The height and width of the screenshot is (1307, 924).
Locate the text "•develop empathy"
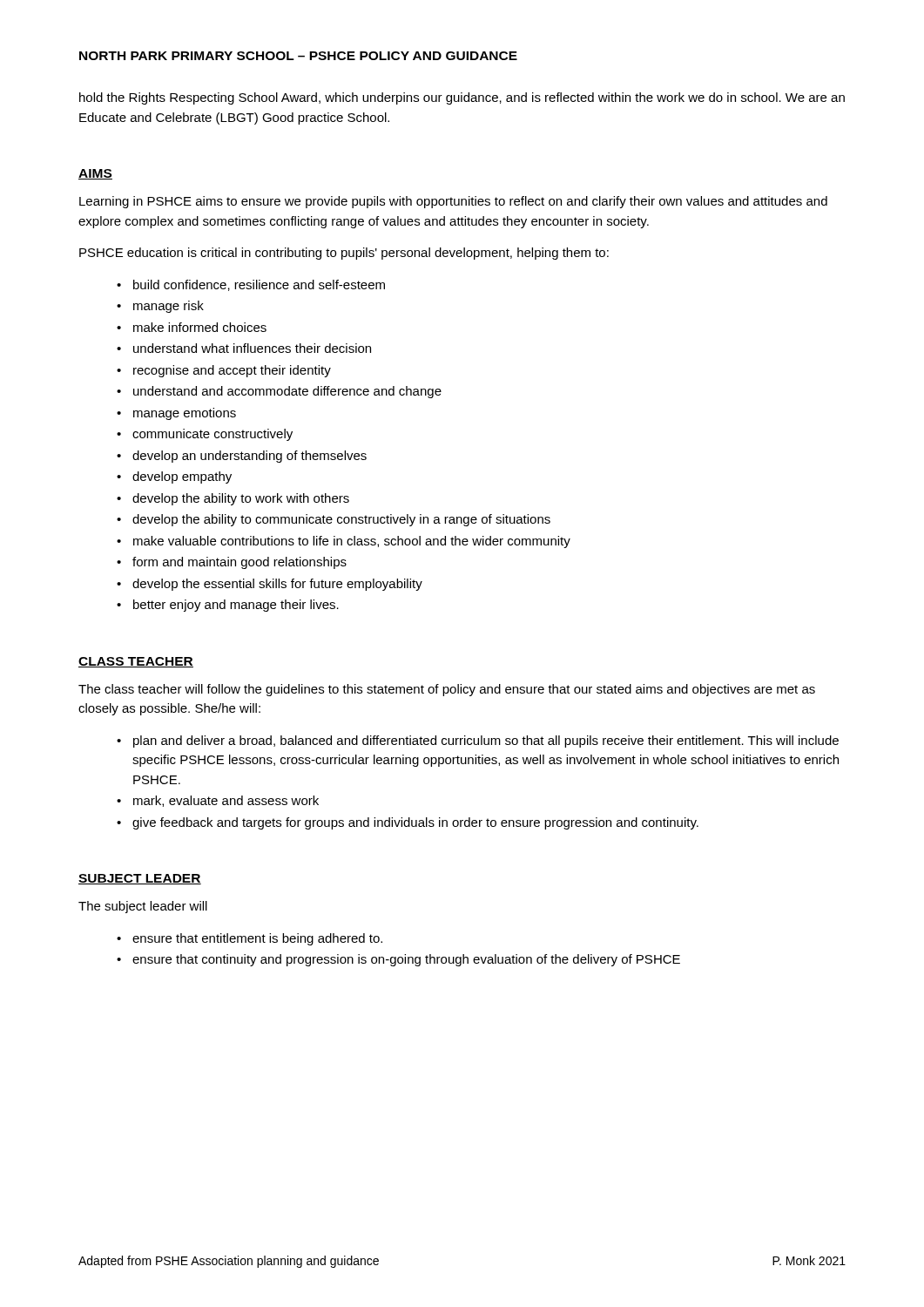(x=174, y=477)
